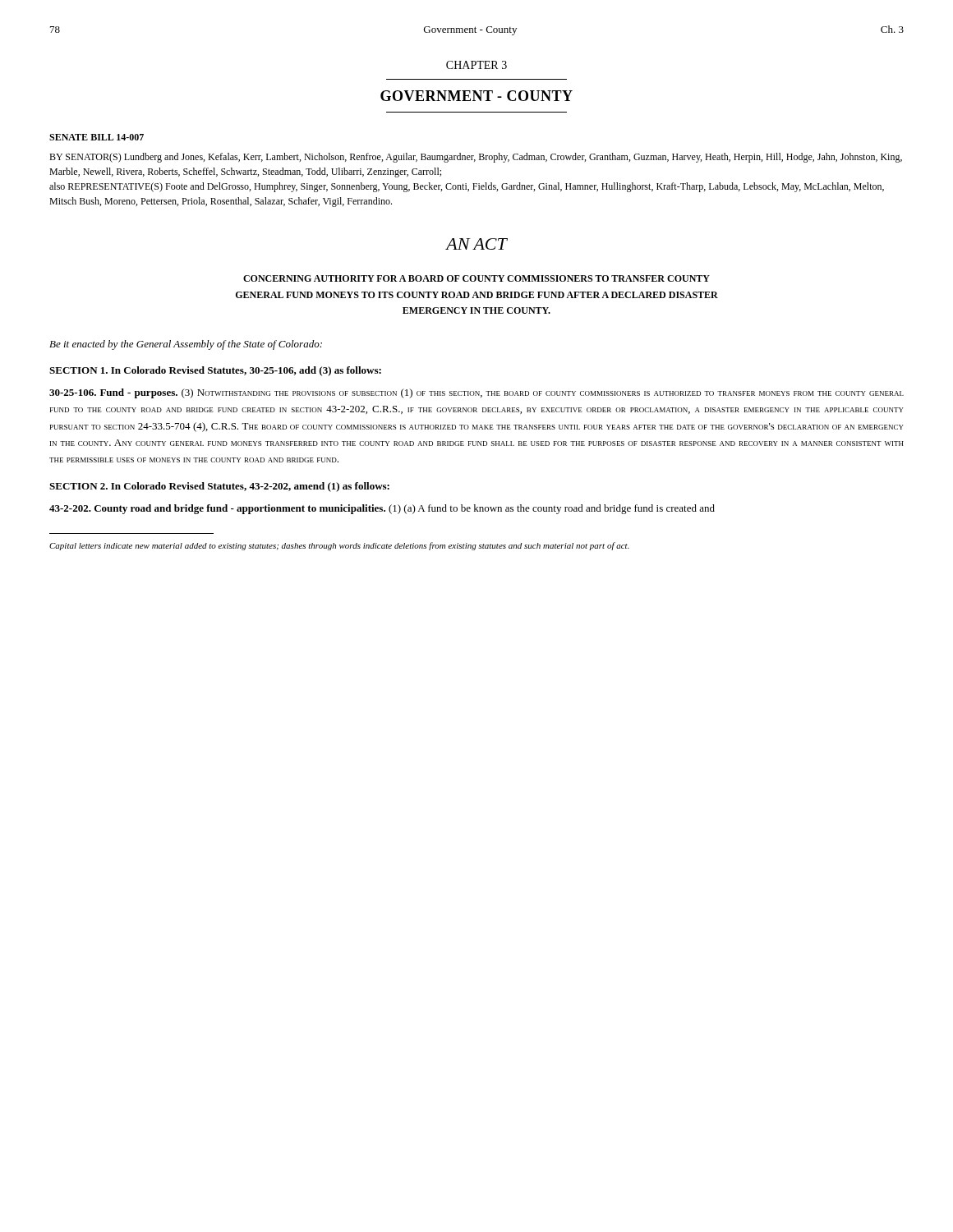Point to the element starting "AN ACT"
This screenshot has width=953, height=1232.
476,243
